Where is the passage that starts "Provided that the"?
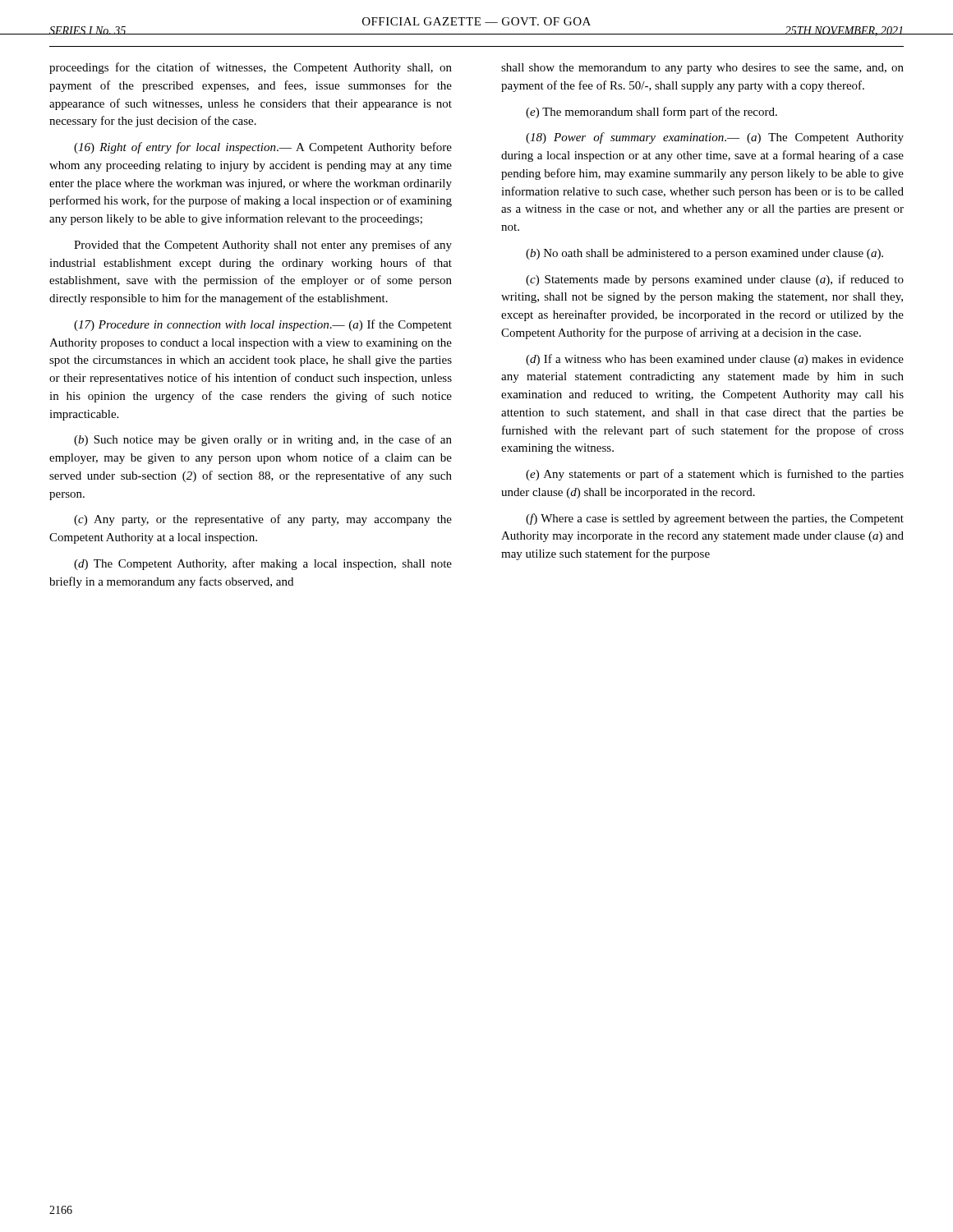Viewport: 953px width, 1232px height. point(251,272)
